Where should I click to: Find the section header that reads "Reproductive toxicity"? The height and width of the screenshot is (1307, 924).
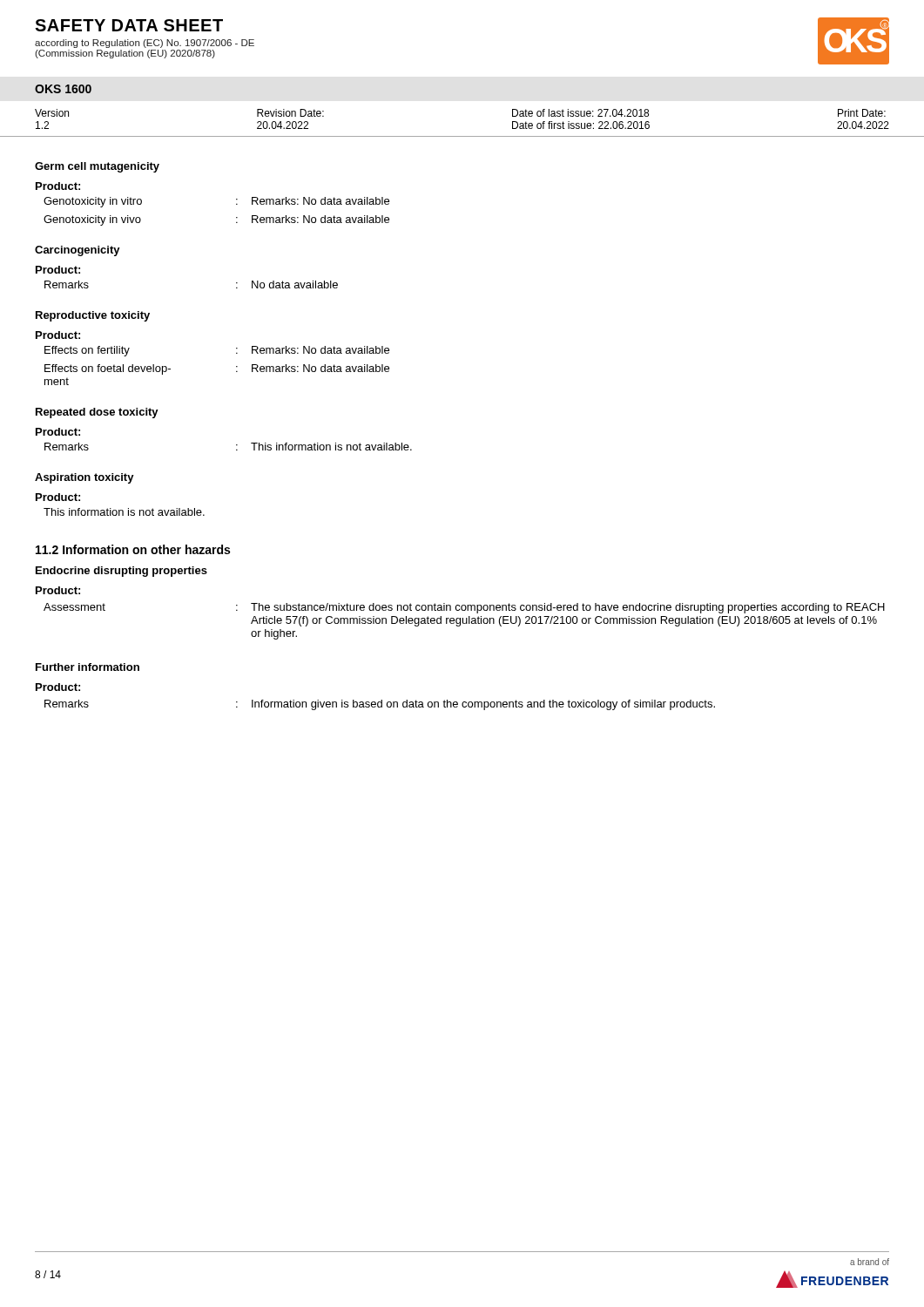[92, 315]
